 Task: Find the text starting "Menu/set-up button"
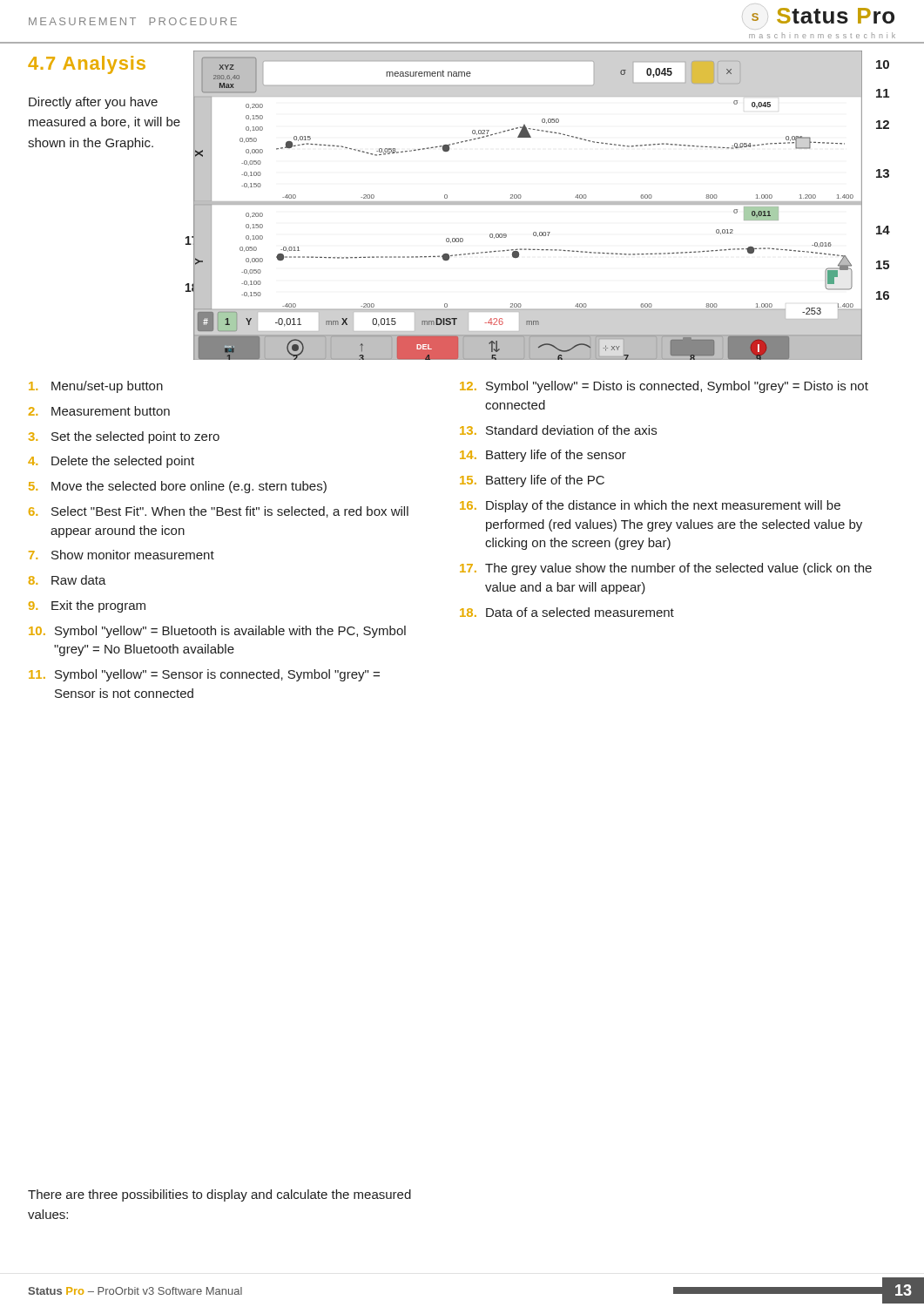[95, 386]
